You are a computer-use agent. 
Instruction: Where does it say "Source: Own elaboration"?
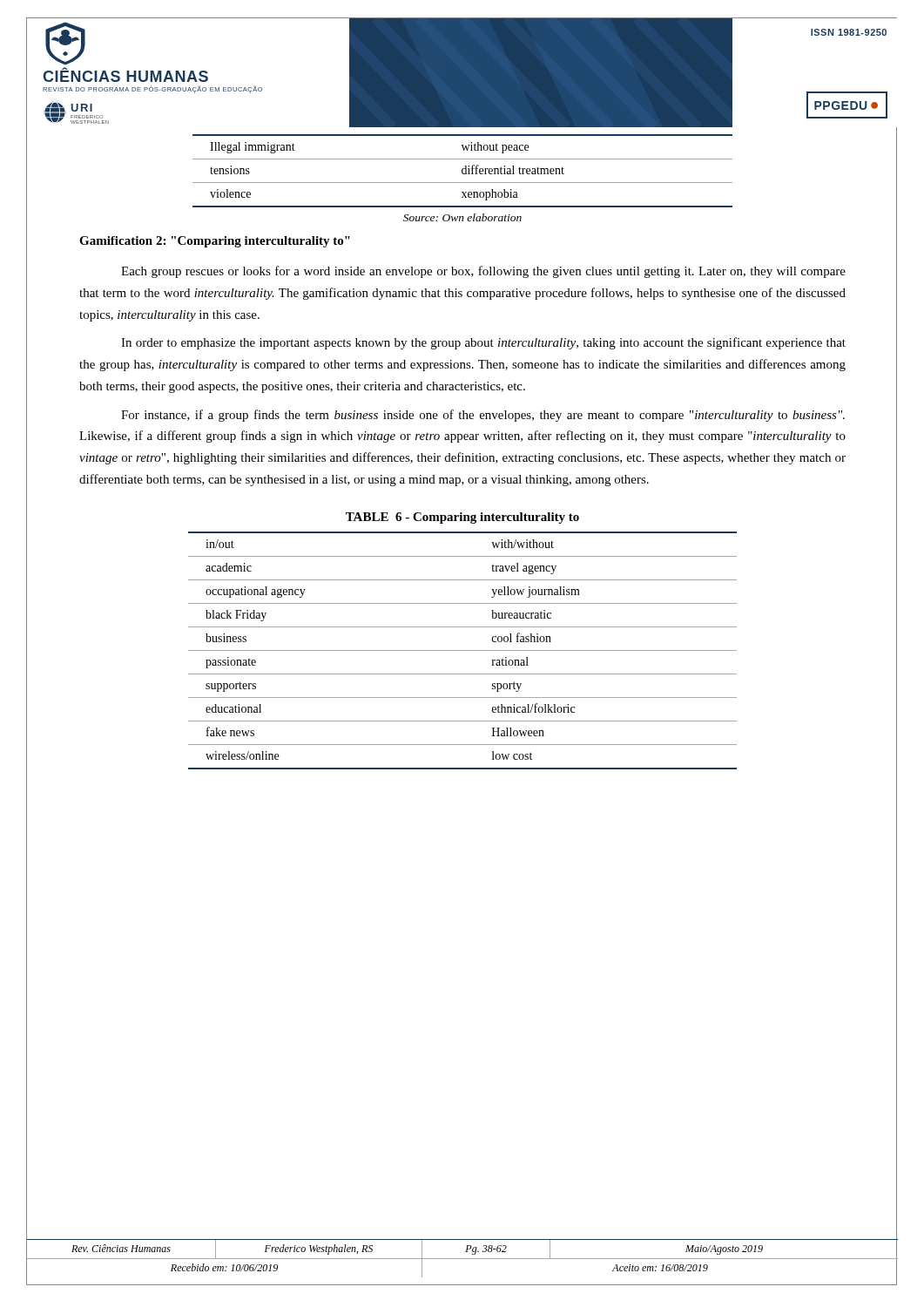(462, 217)
